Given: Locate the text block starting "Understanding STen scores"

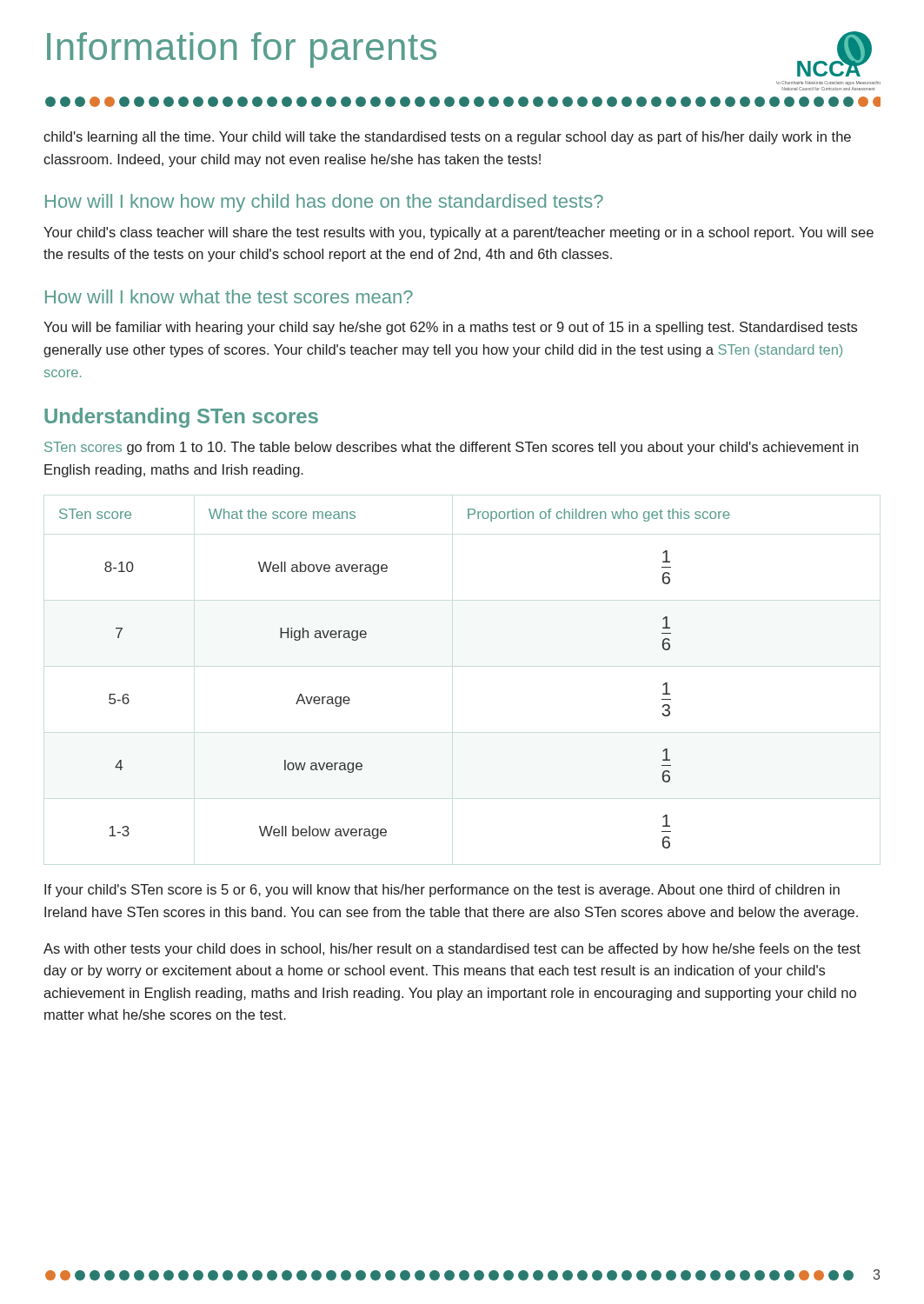Looking at the screenshot, I should (x=181, y=416).
